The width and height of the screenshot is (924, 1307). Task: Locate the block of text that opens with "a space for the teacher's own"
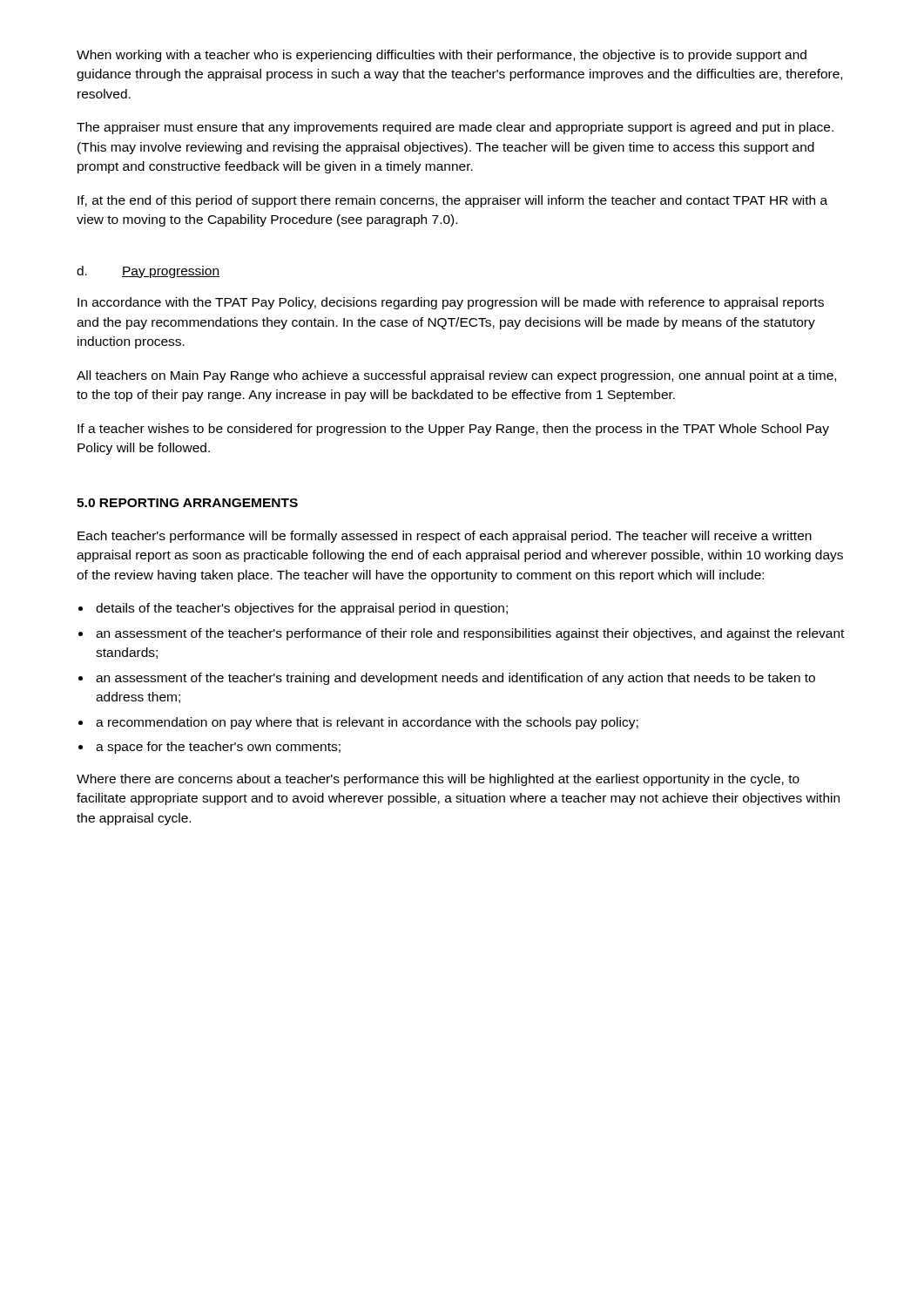tap(219, 746)
